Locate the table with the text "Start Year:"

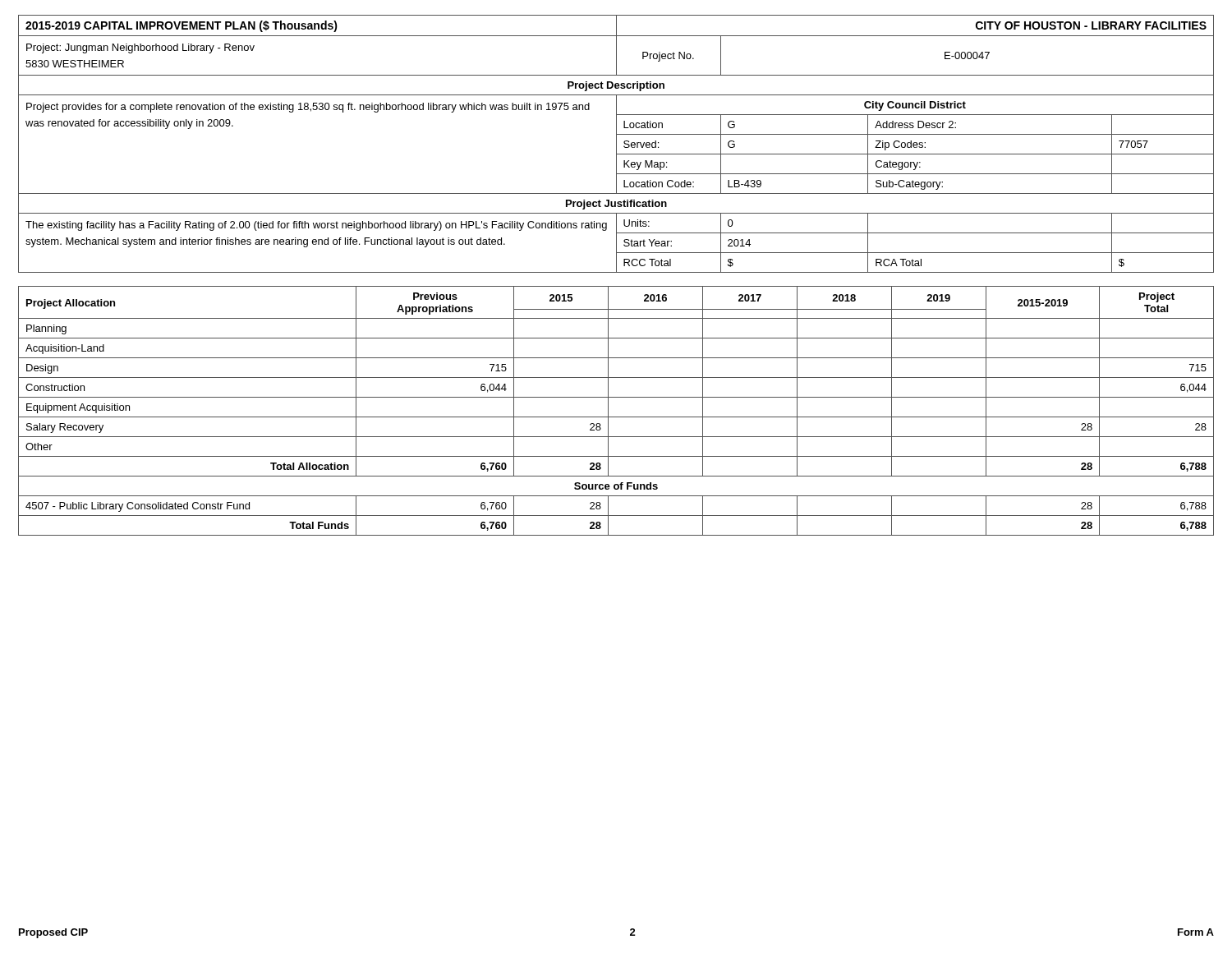coord(616,144)
